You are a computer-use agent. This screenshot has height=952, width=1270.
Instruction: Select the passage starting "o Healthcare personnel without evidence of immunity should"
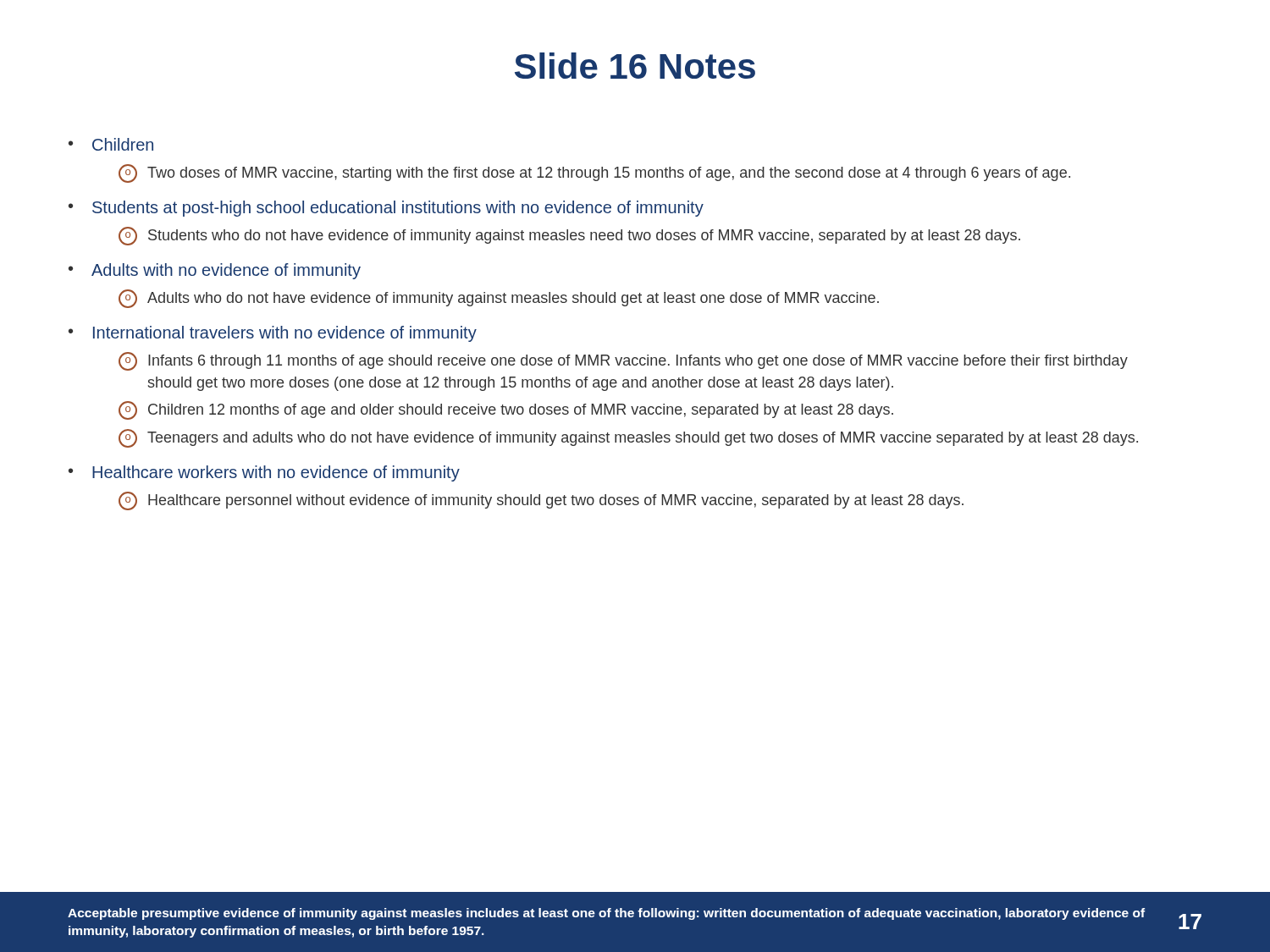(542, 500)
